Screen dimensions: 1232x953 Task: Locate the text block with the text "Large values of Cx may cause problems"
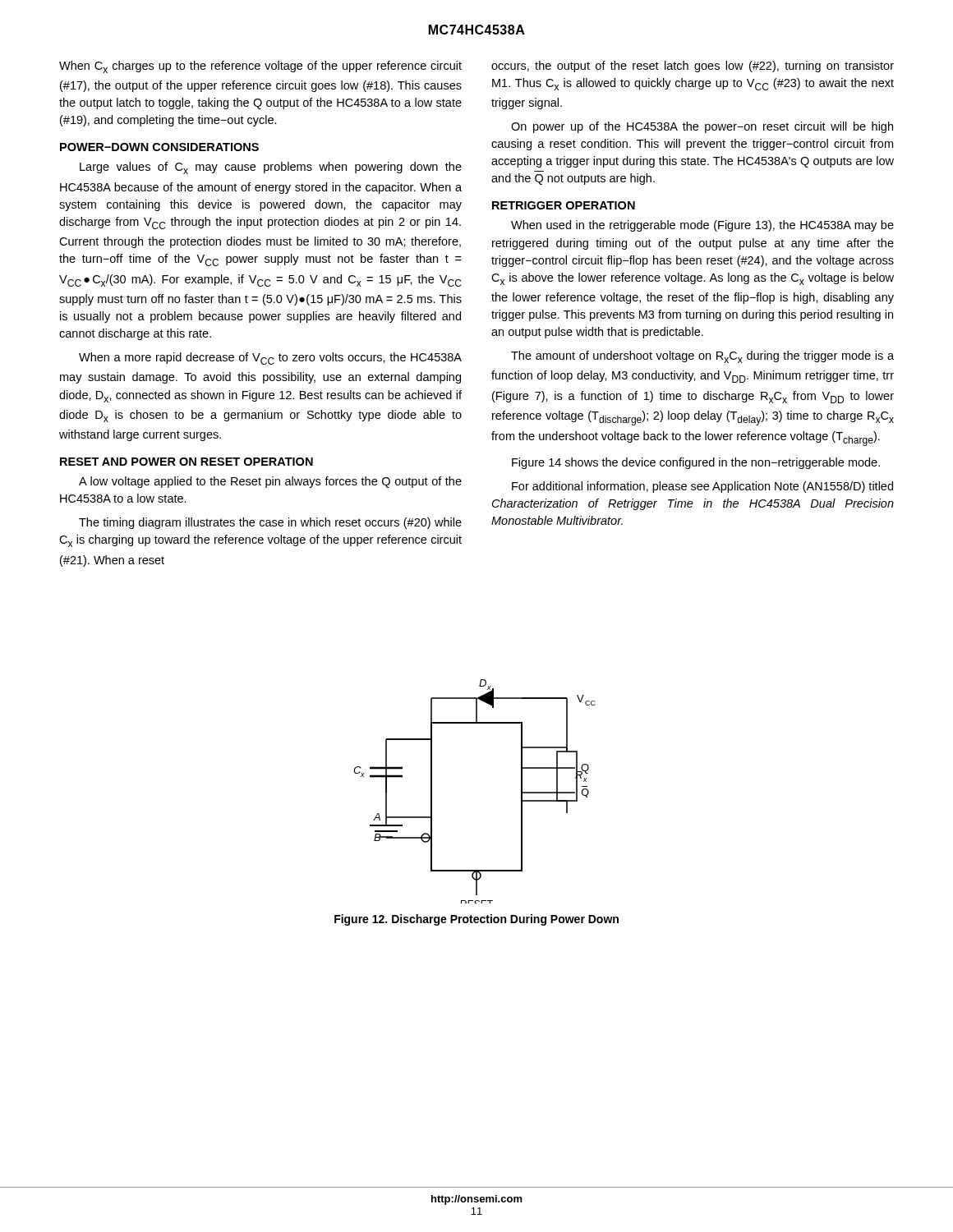pos(260,251)
